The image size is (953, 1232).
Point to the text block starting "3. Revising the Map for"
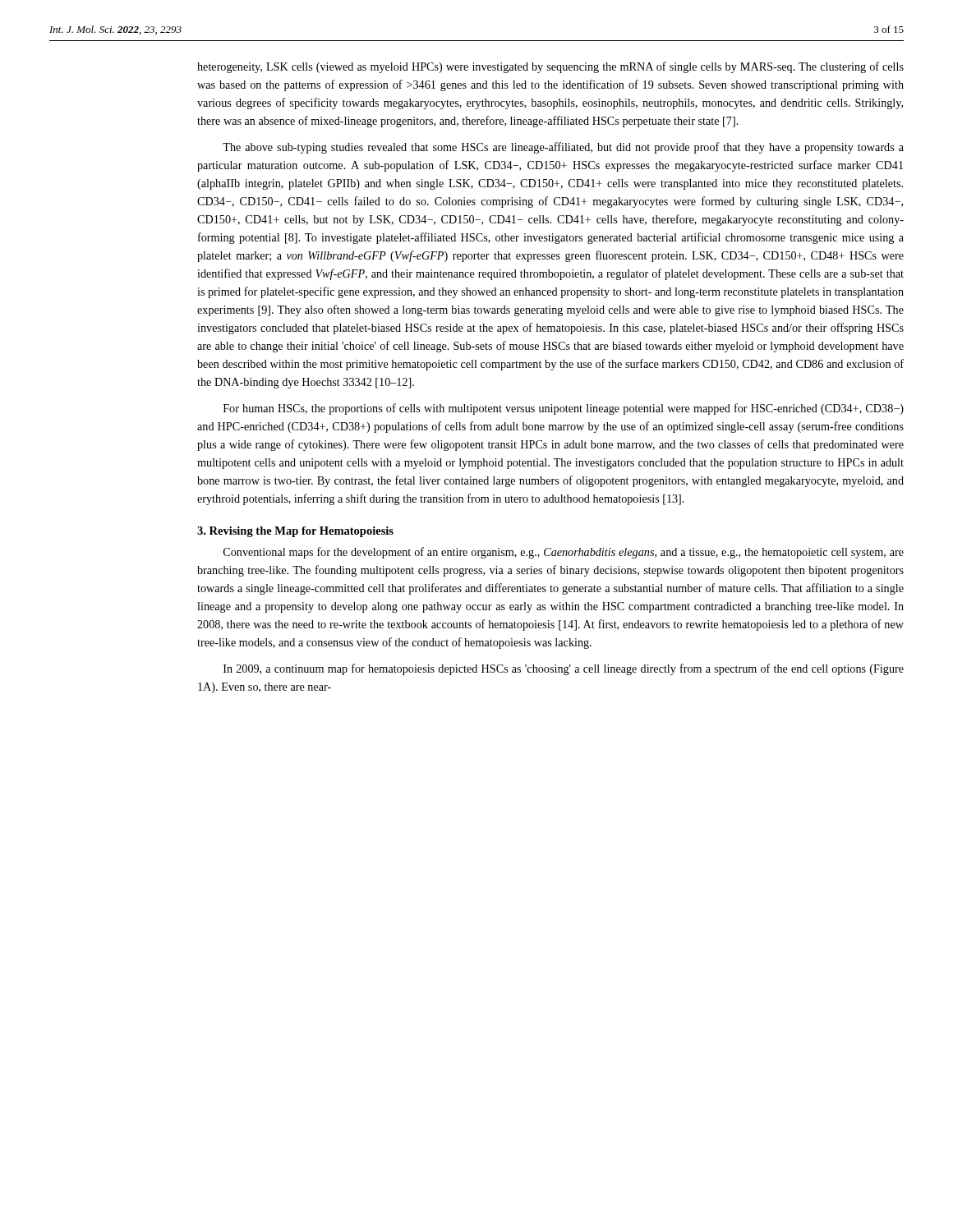coord(295,531)
